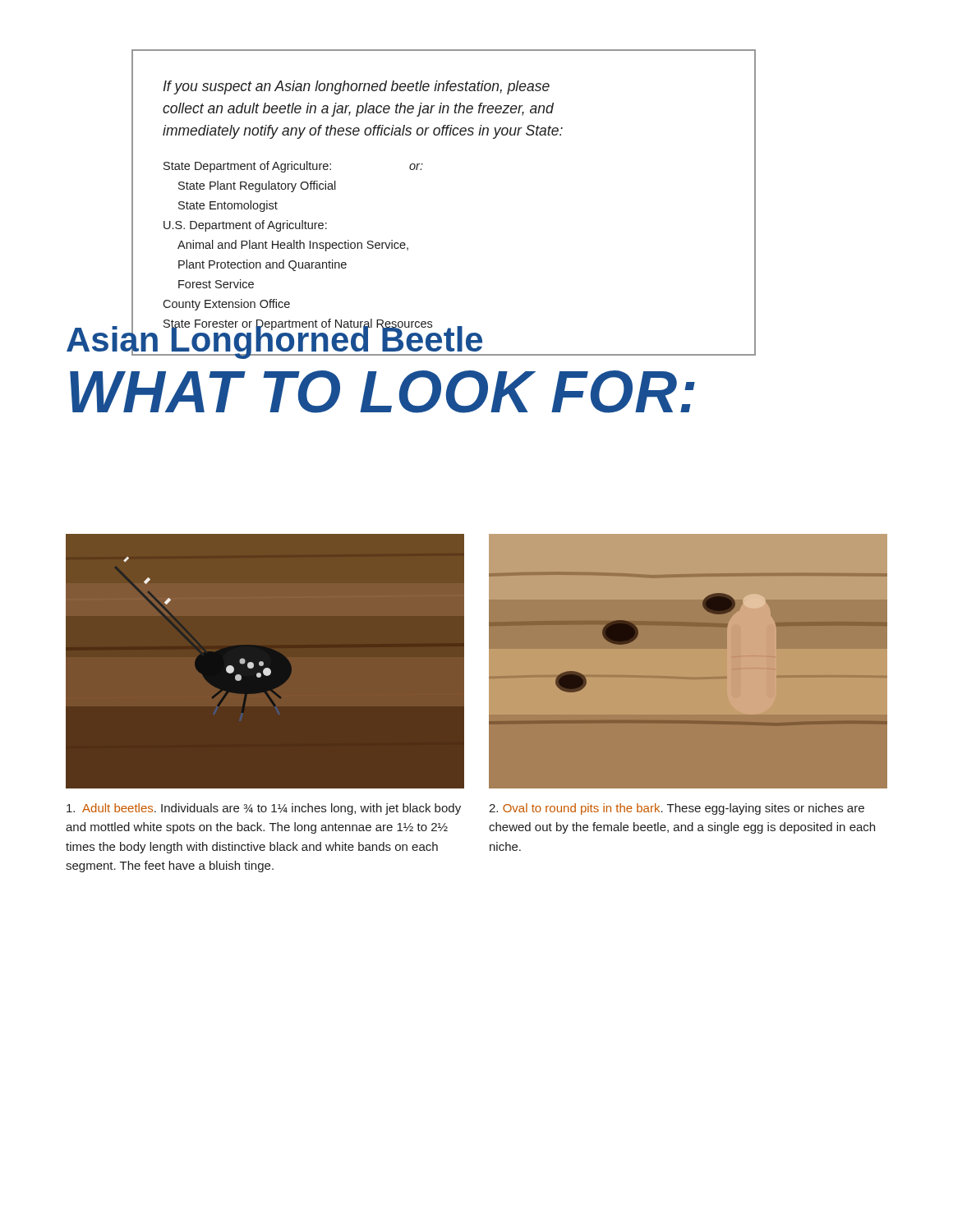Screen dimensions: 1232x953
Task: Navigate to the region starting "Asian Longhorned Beetle WHAT TO"
Action: (x=476, y=373)
